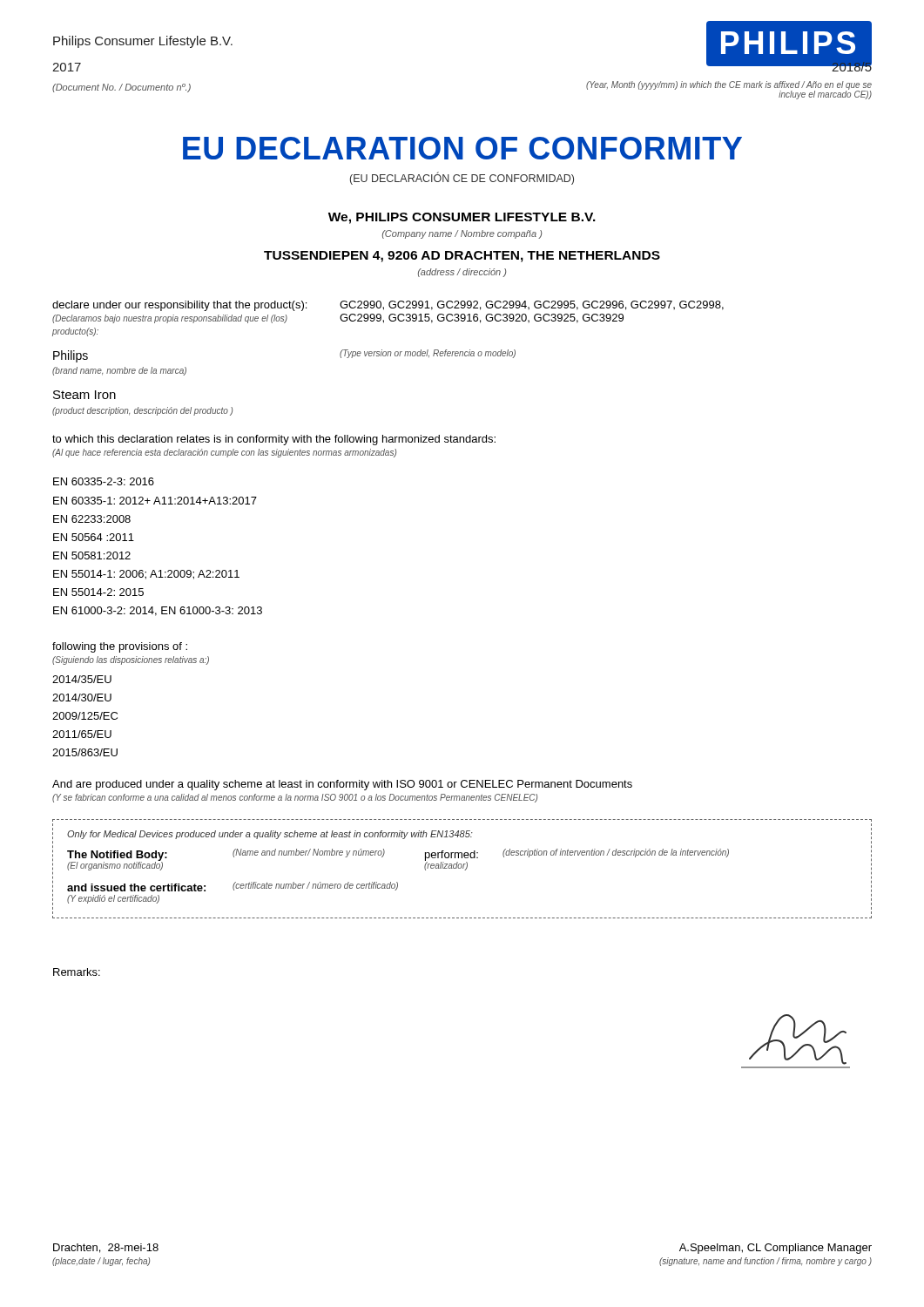Select the region starting "(EU DECLARACIÓN CE DE"
The height and width of the screenshot is (1307, 924).
(462, 179)
